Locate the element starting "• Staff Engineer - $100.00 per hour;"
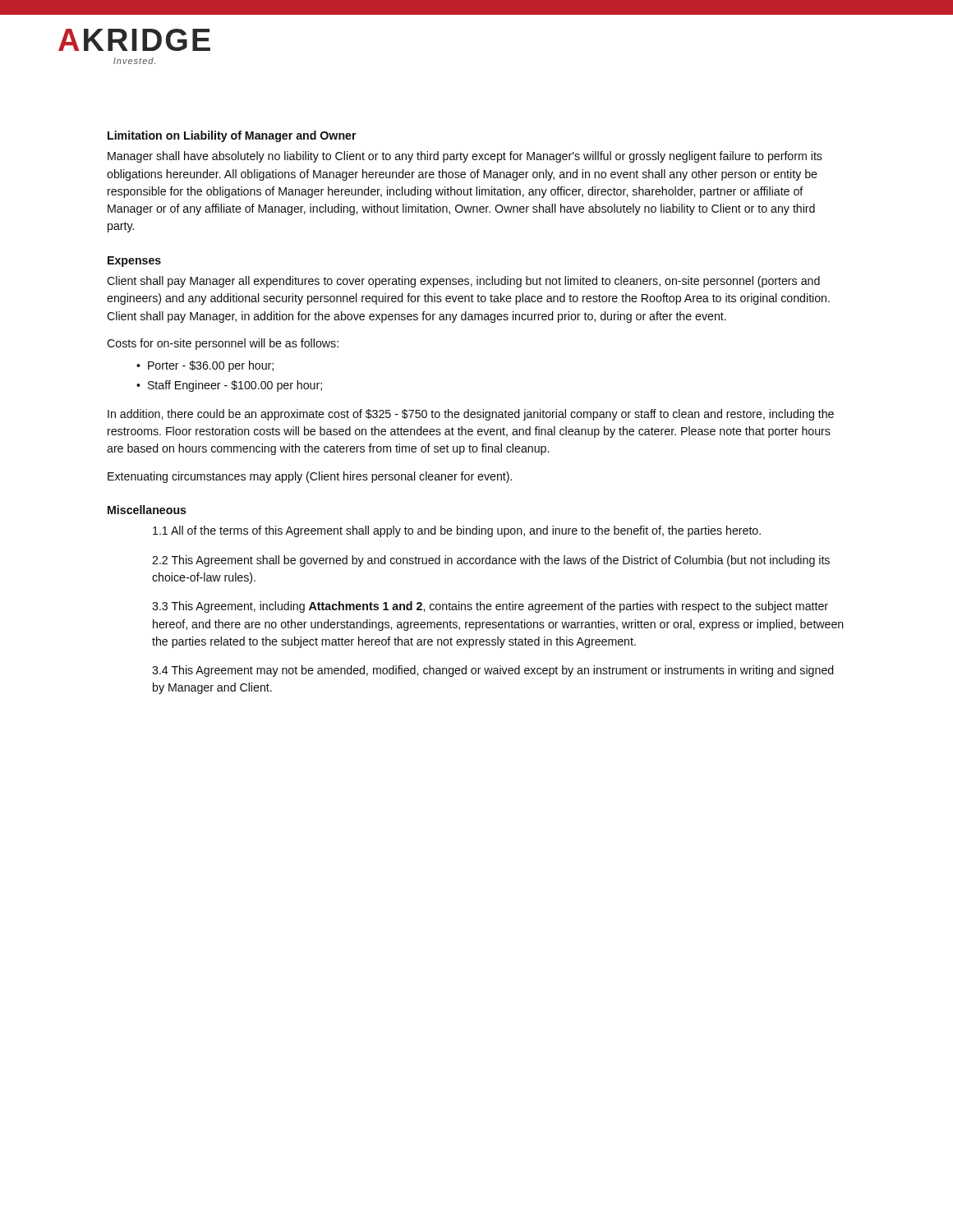Screen dimensions: 1232x953 point(230,385)
